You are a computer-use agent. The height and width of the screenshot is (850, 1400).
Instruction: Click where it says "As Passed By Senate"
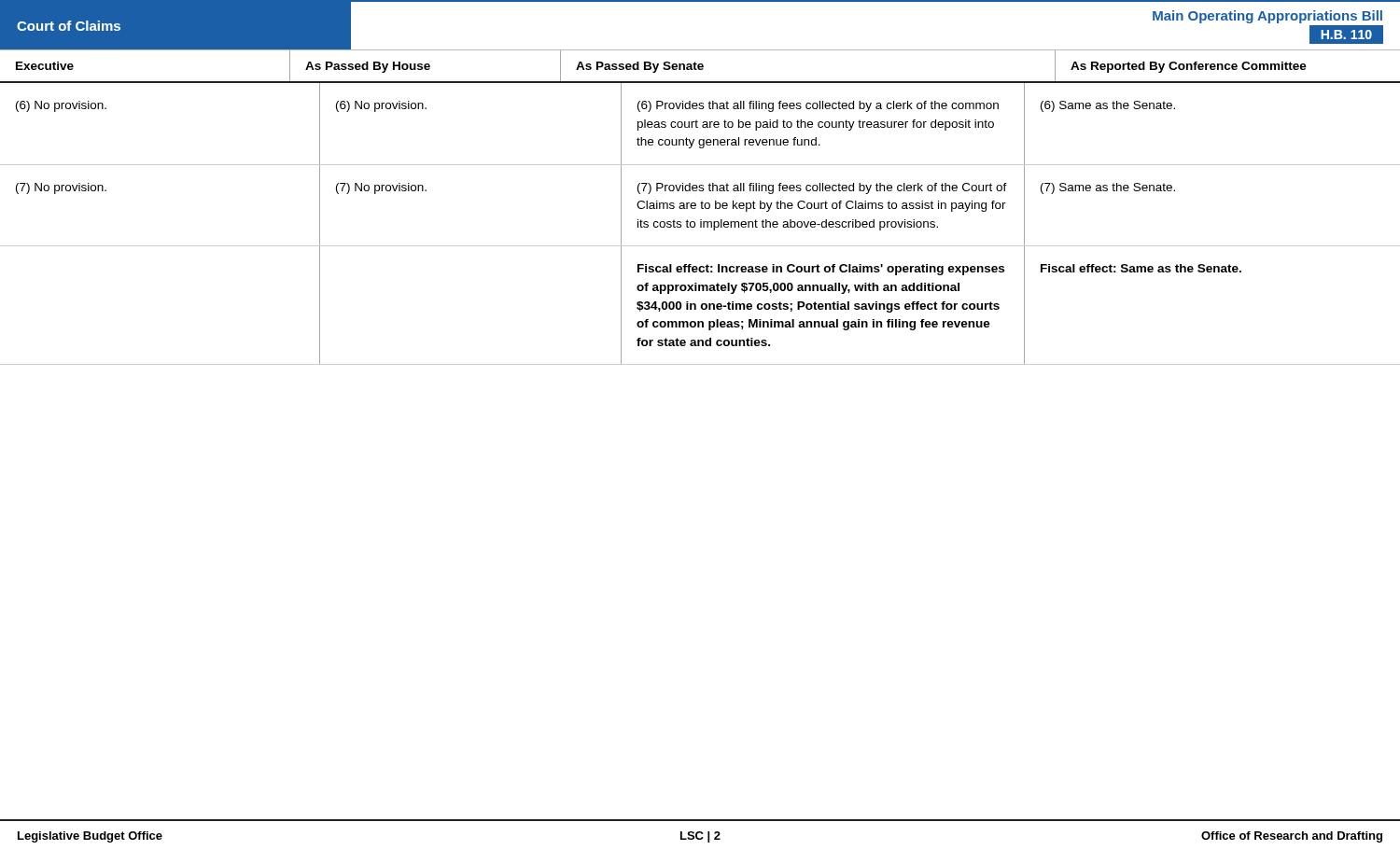(x=640, y=66)
